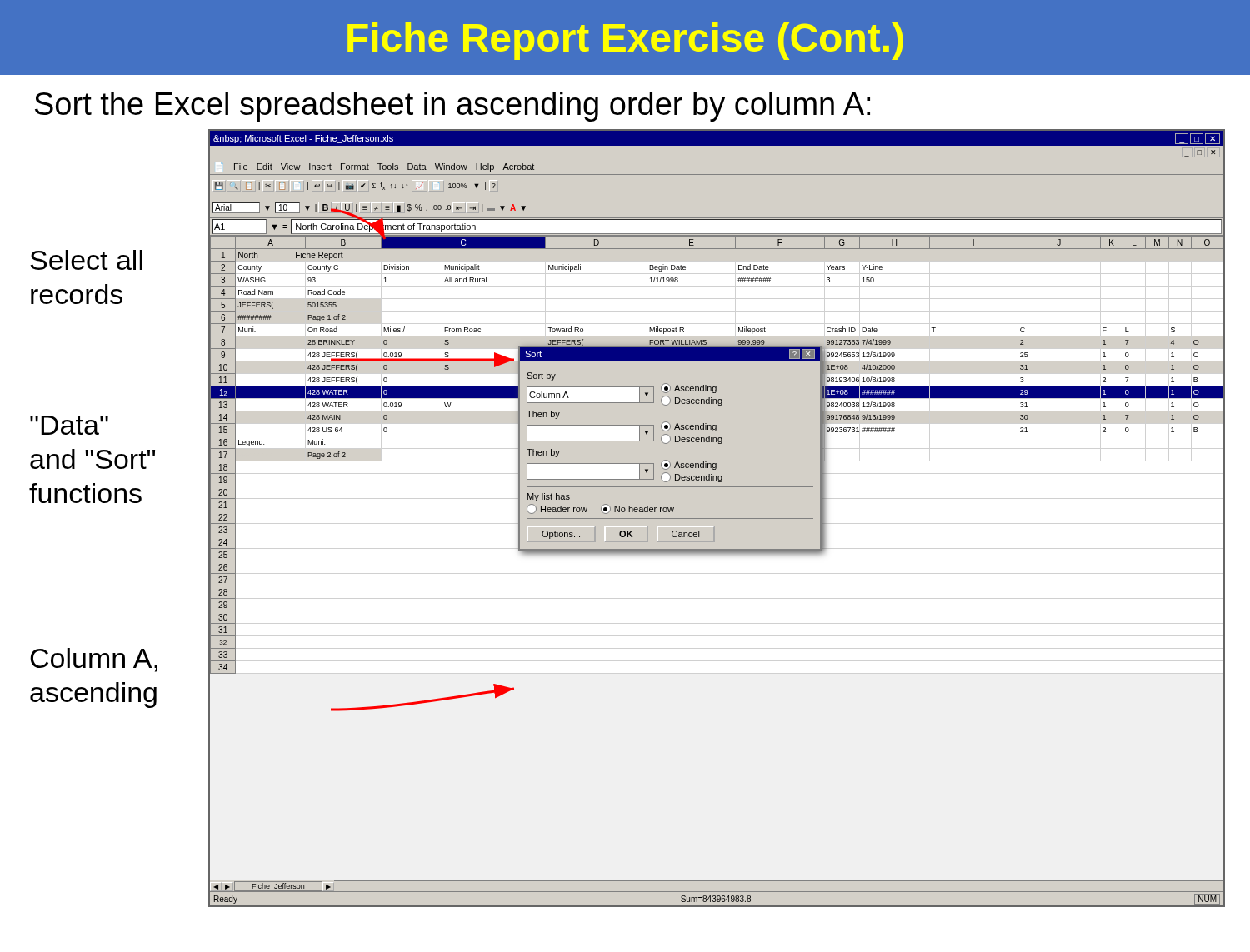
Task: Point to the region starting "Sort the Excel spreadsheet in ascending"
Action: coord(453,104)
